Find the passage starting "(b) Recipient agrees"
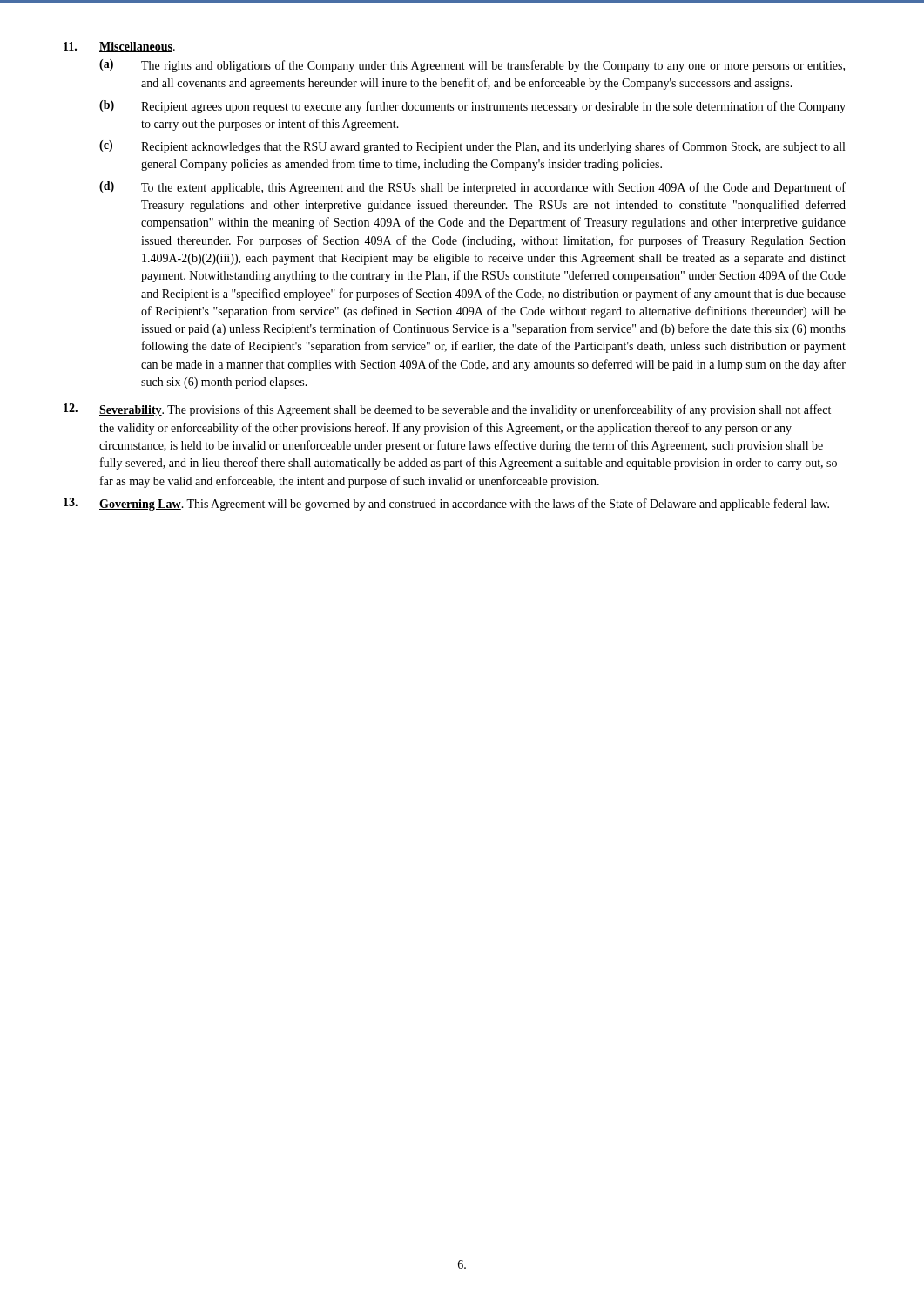924x1307 pixels. point(472,116)
